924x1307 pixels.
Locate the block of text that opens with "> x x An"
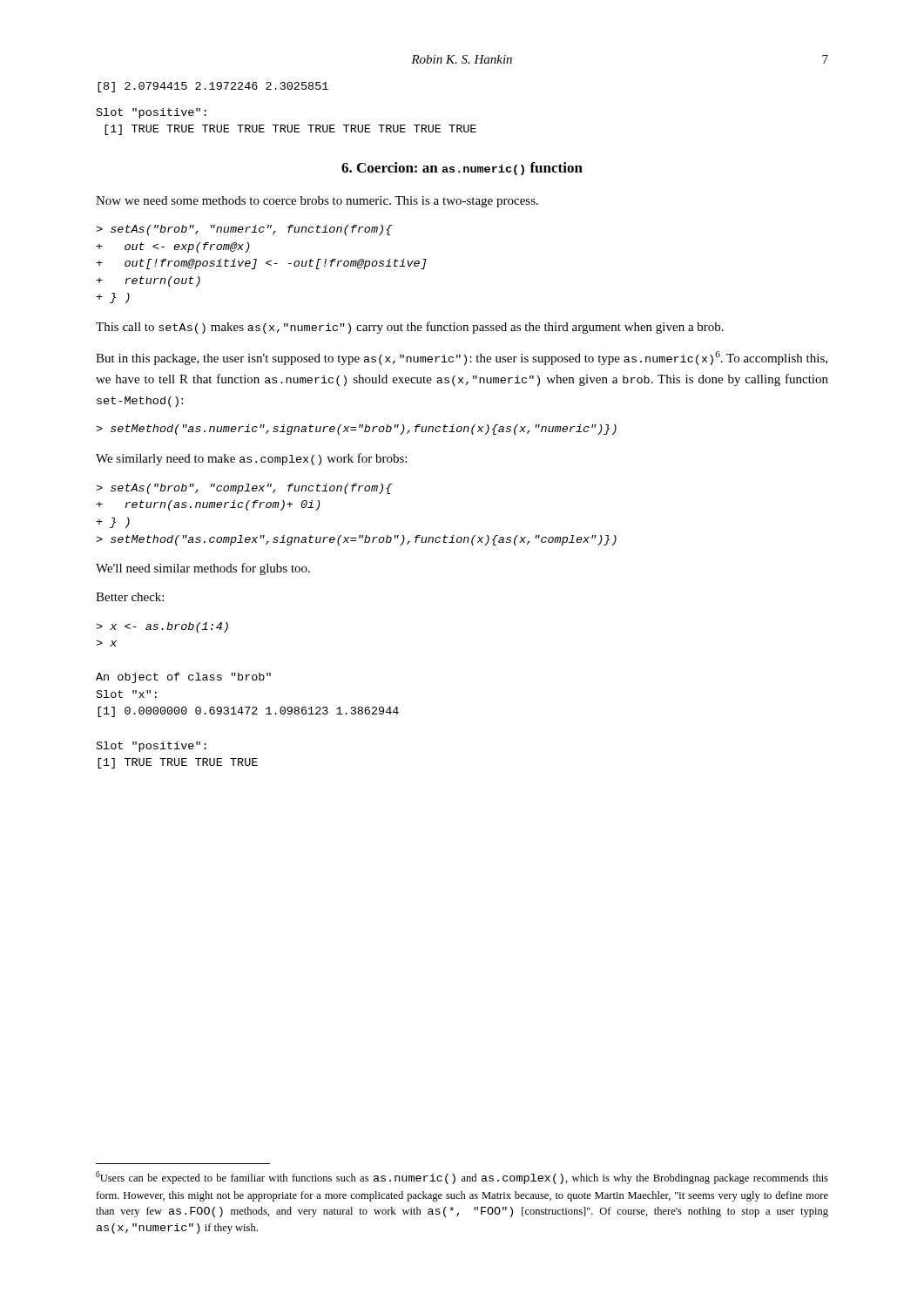tap(162, 627)
